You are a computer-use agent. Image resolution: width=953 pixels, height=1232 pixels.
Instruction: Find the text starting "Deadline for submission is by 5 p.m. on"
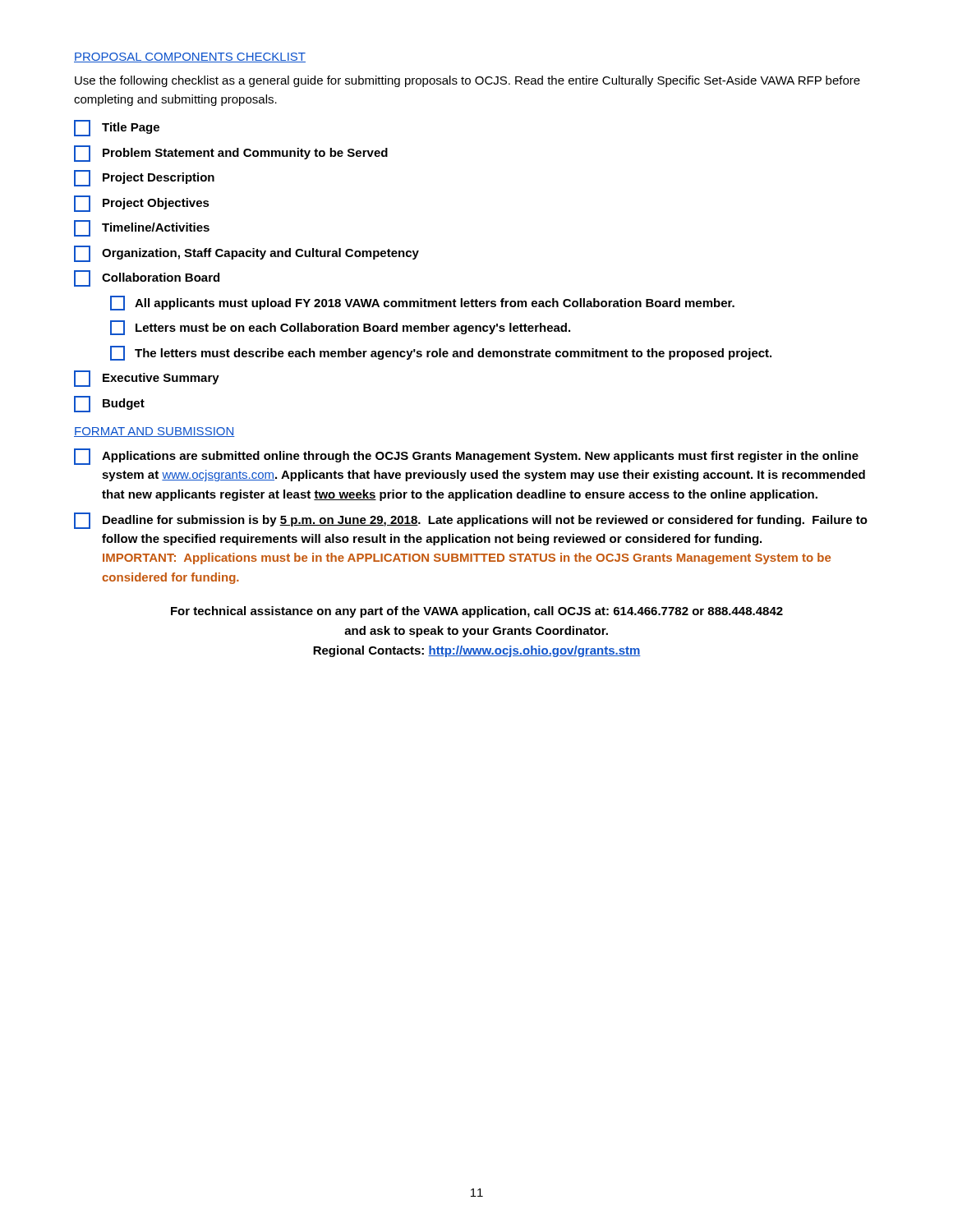pos(476,548)
